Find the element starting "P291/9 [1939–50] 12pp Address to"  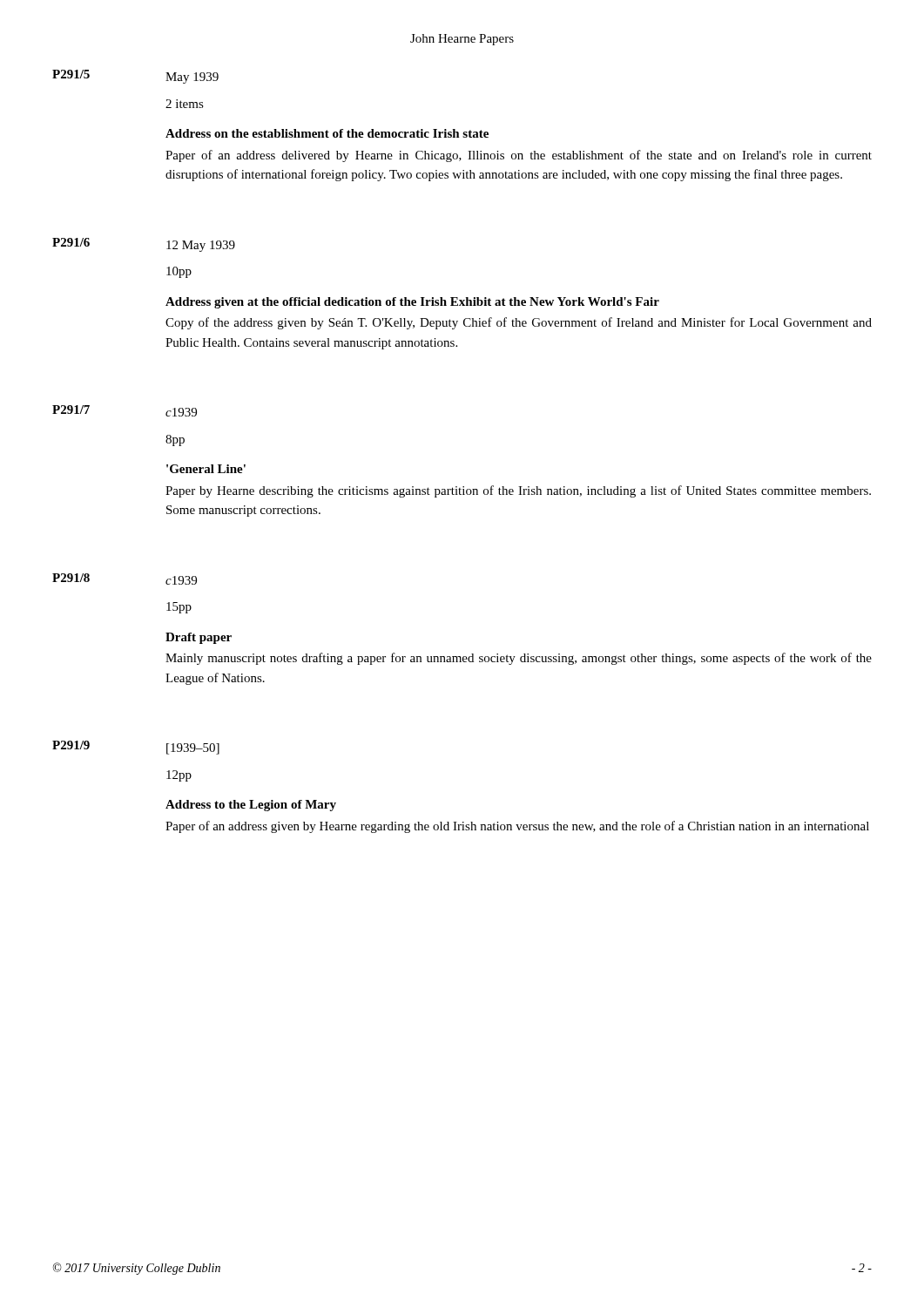(x=71, y=747)
